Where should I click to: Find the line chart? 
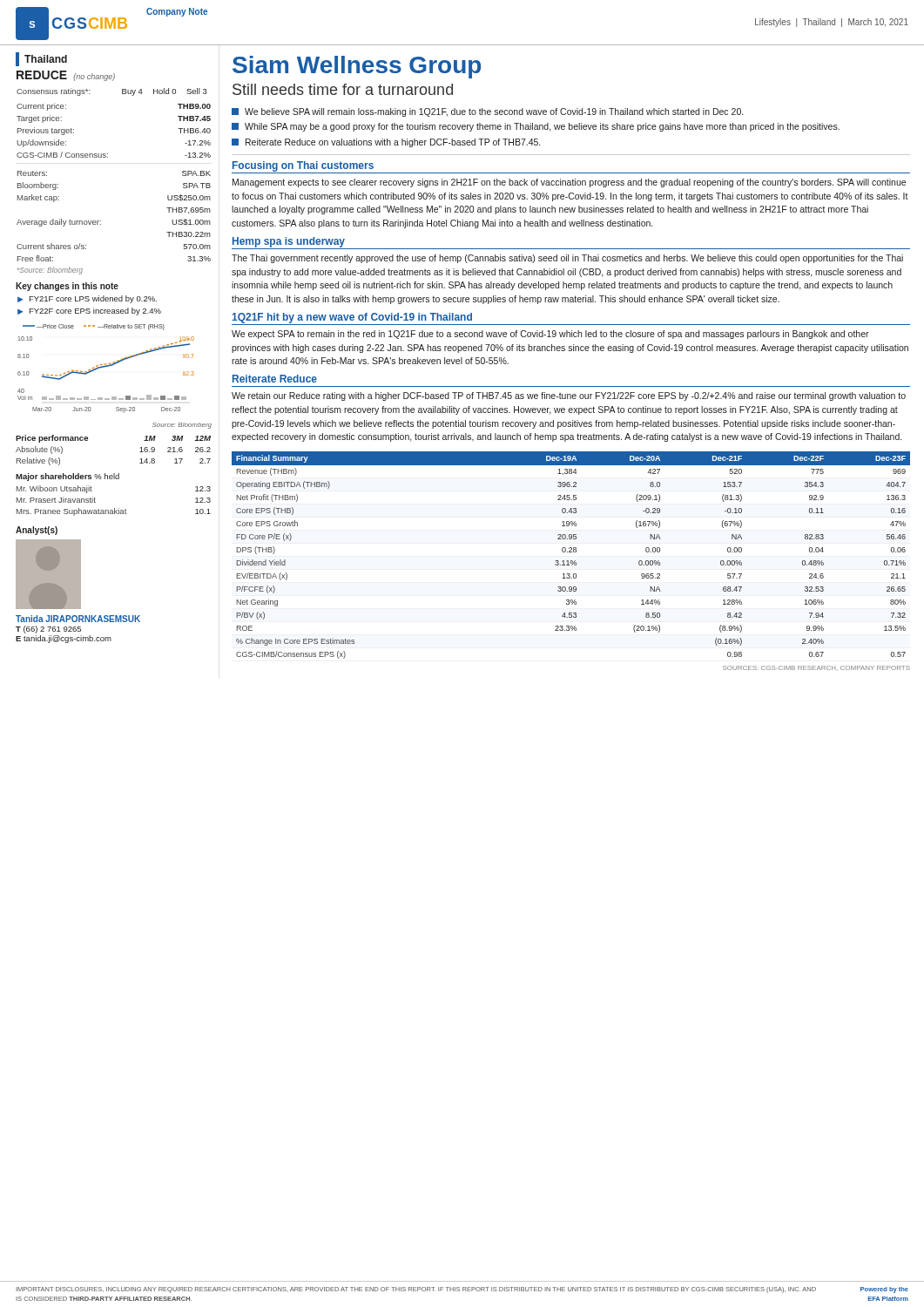(114, 374)
